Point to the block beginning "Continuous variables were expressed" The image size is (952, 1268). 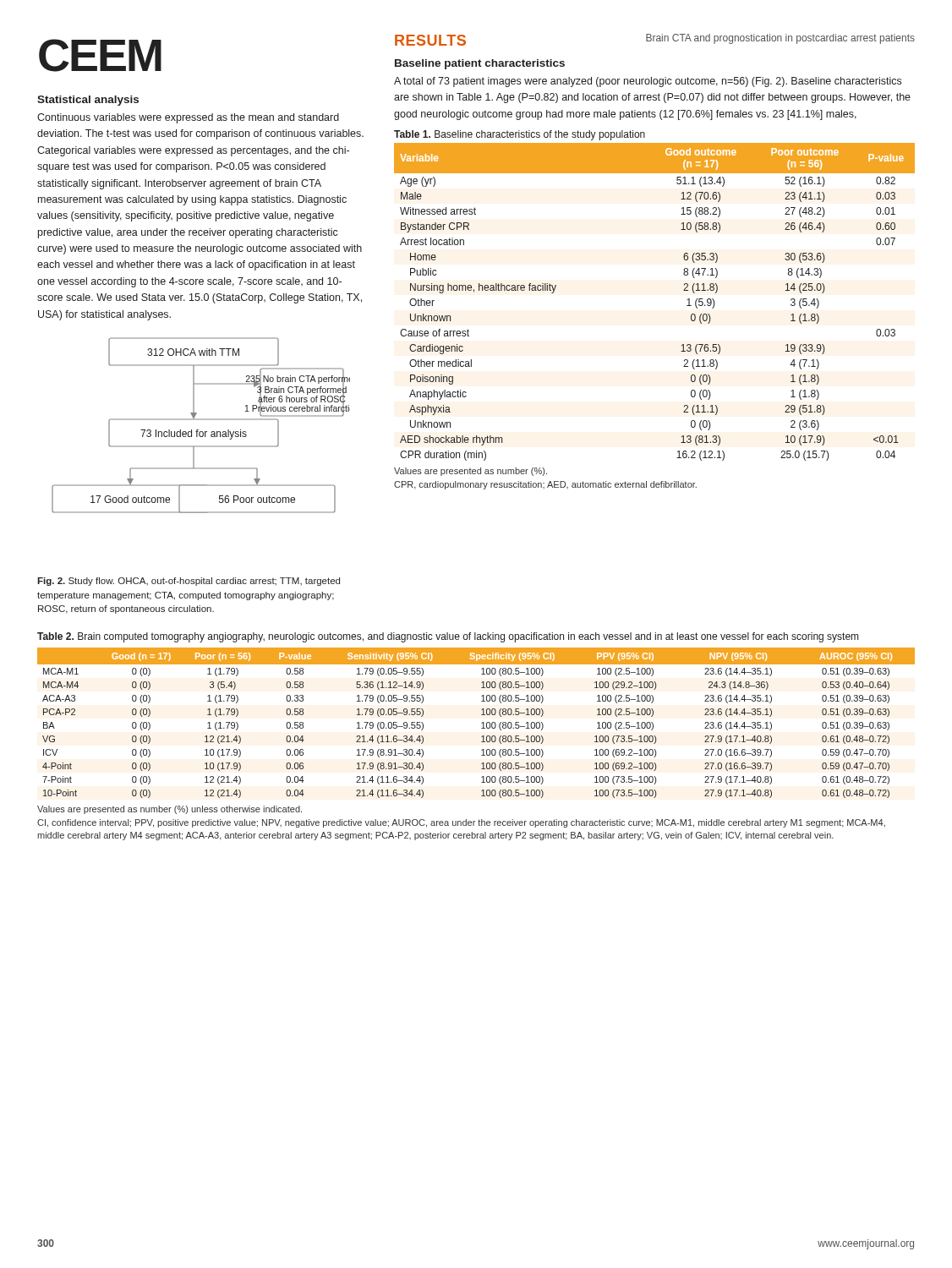point(201,216)
